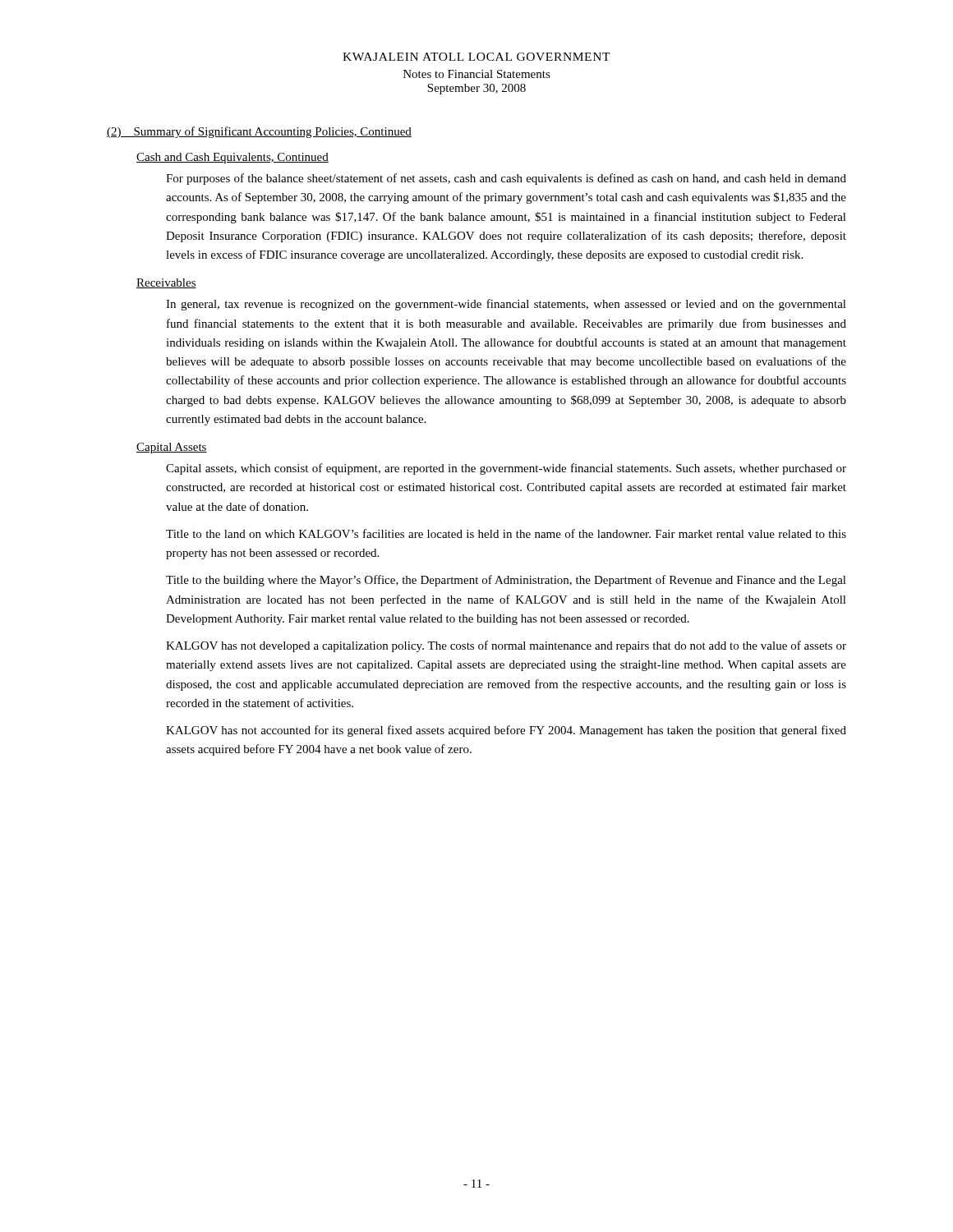953x1232 pixels.
Task: Click on the text block starting "Title to the building where the"
Action: (506, 599)
